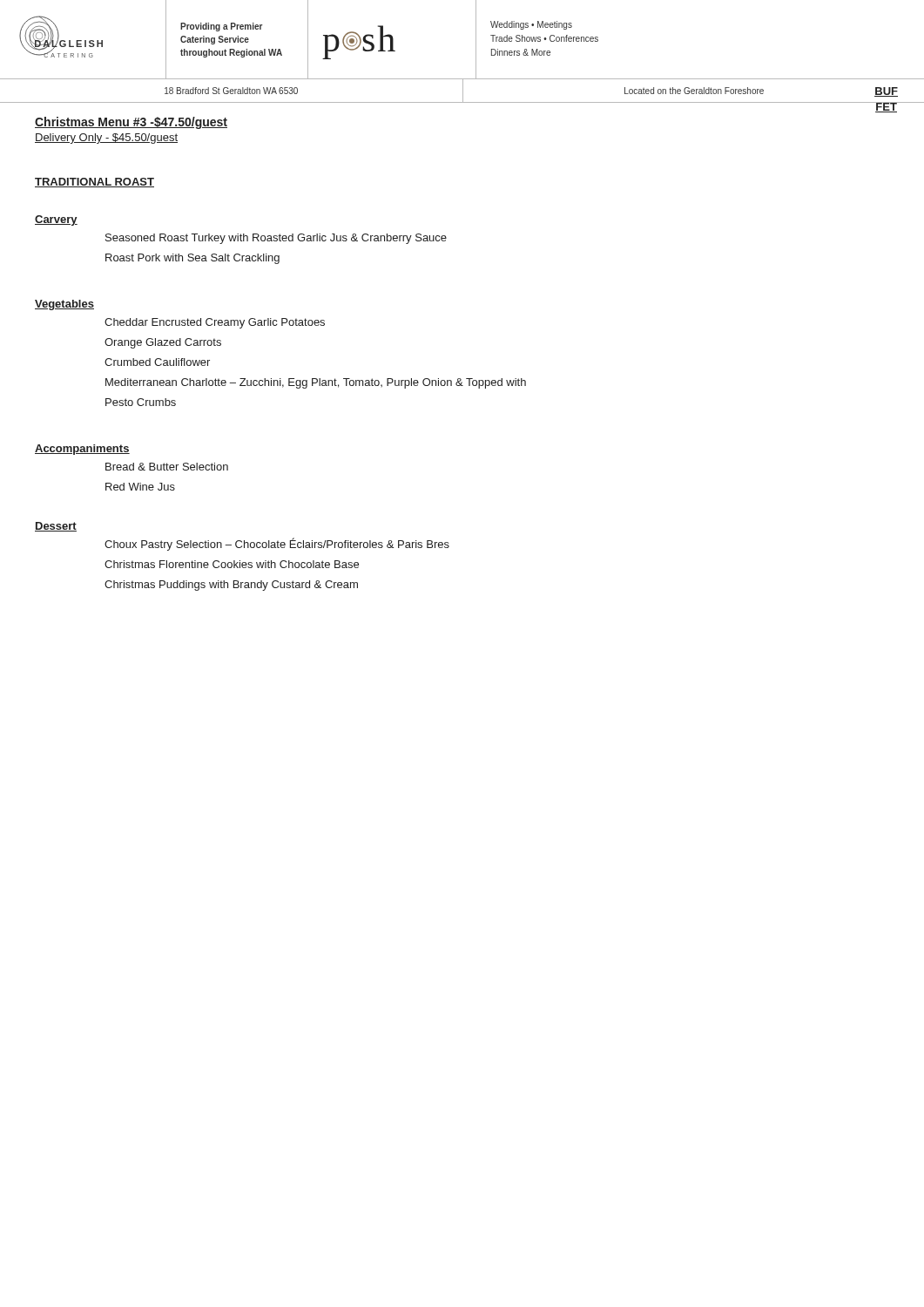Locate the text "Bread & Butter Selection"
Image resolution: width=924 pixels, height=1307 pixels.
point(167,467)
